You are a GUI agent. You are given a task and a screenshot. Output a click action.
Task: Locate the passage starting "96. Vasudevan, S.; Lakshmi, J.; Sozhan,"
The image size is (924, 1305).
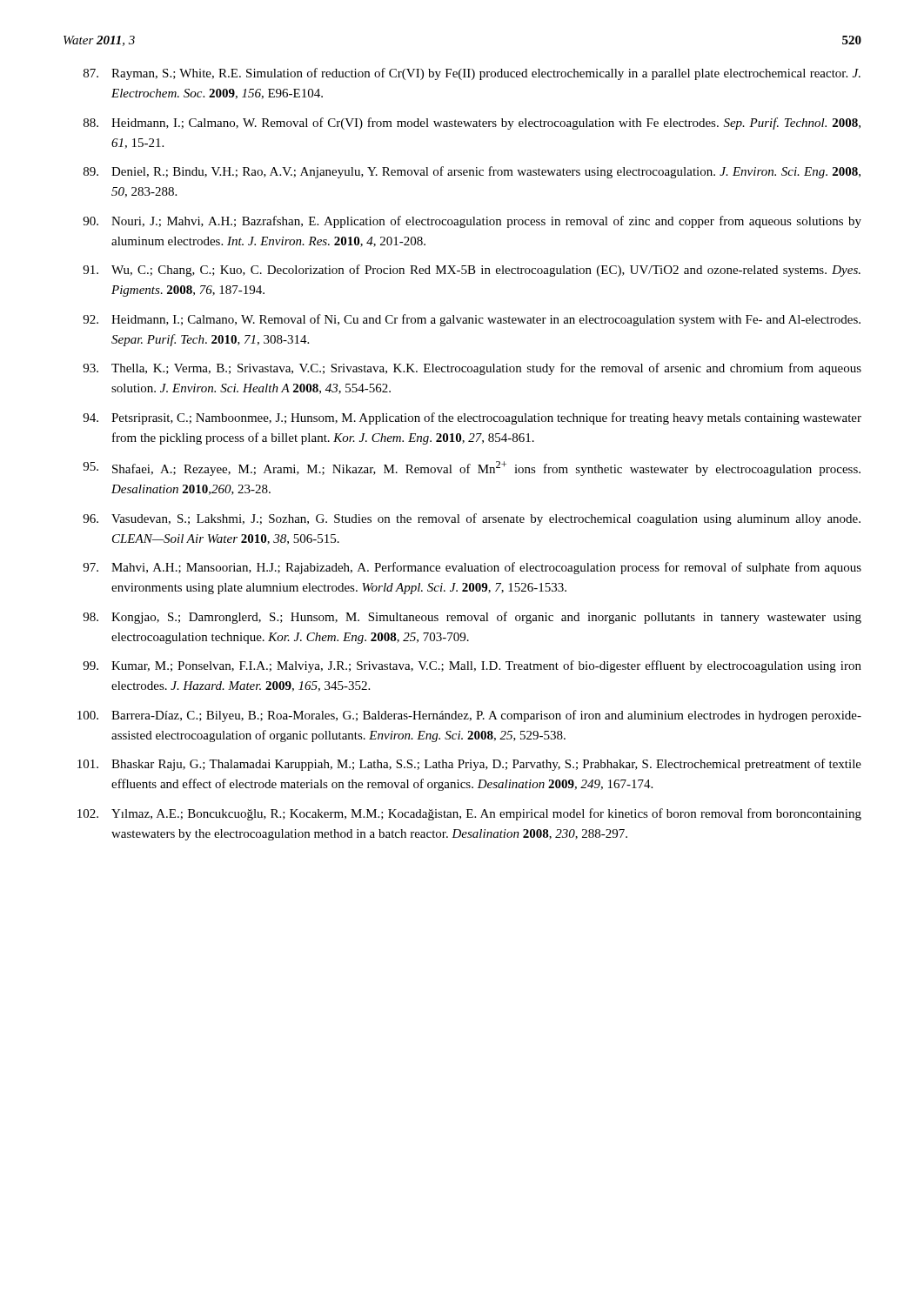[x=462, y=529]
